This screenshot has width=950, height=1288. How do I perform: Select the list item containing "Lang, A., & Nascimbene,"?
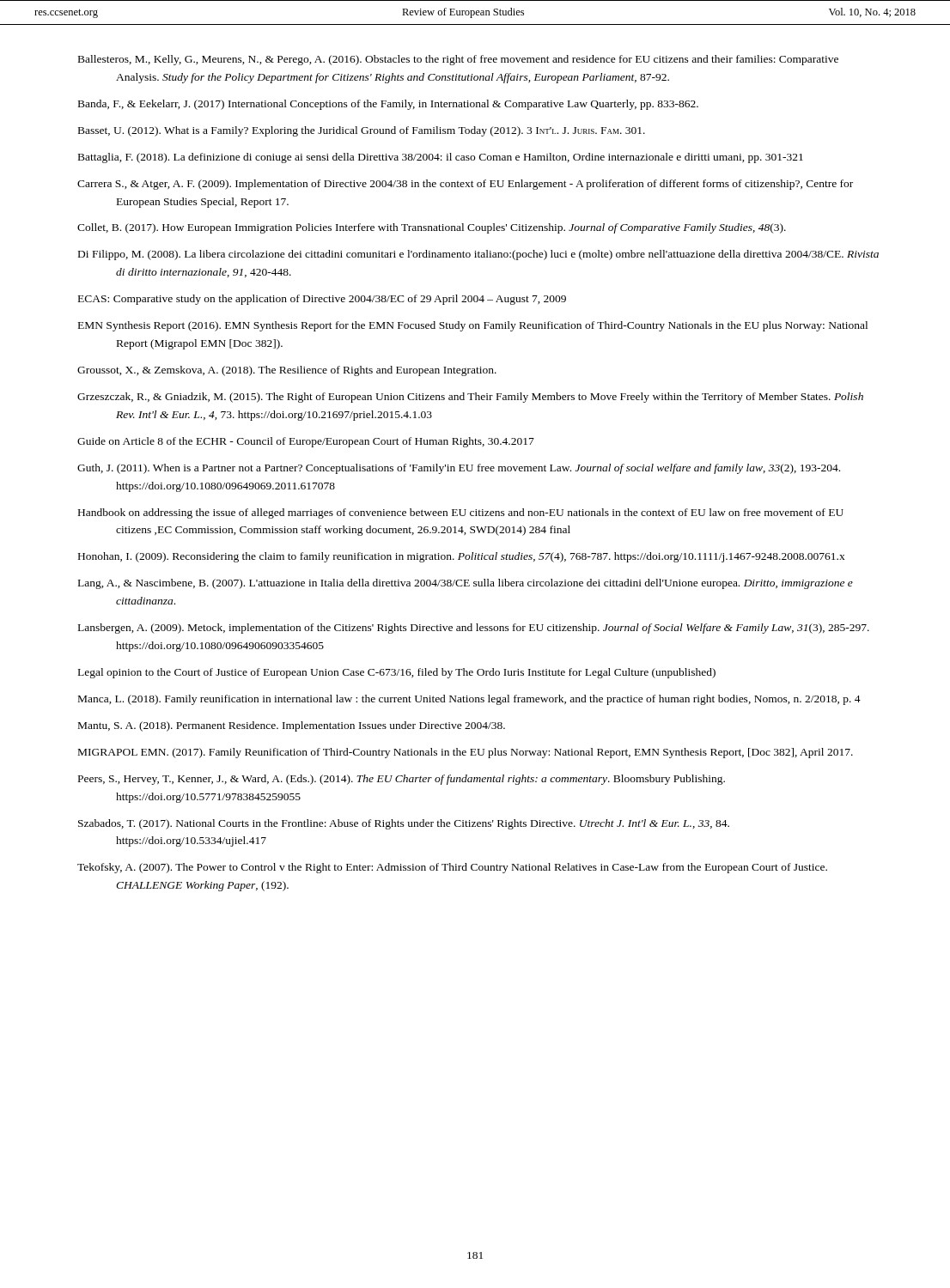465,592
